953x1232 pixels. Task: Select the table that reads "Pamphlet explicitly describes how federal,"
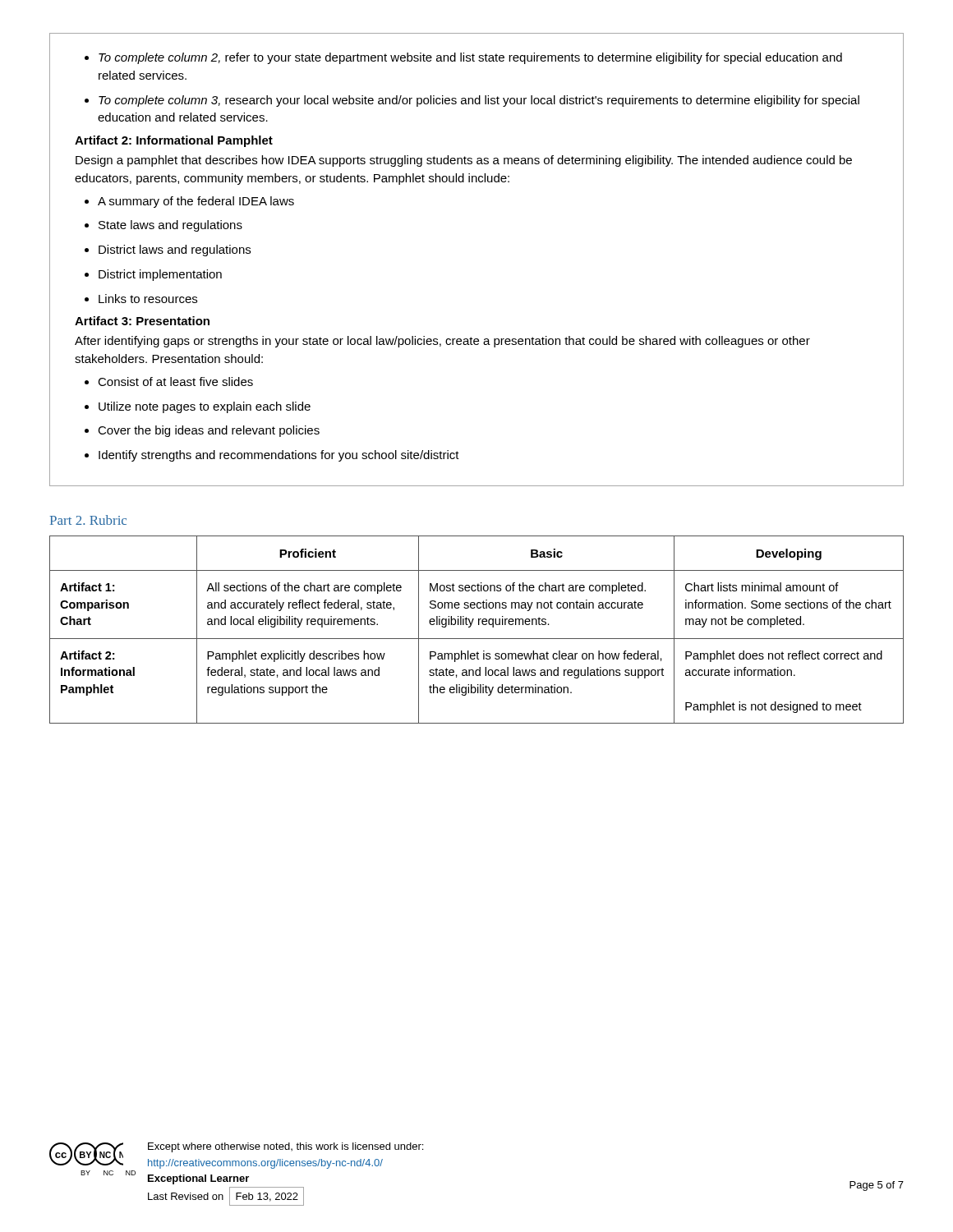pos(476,629)
